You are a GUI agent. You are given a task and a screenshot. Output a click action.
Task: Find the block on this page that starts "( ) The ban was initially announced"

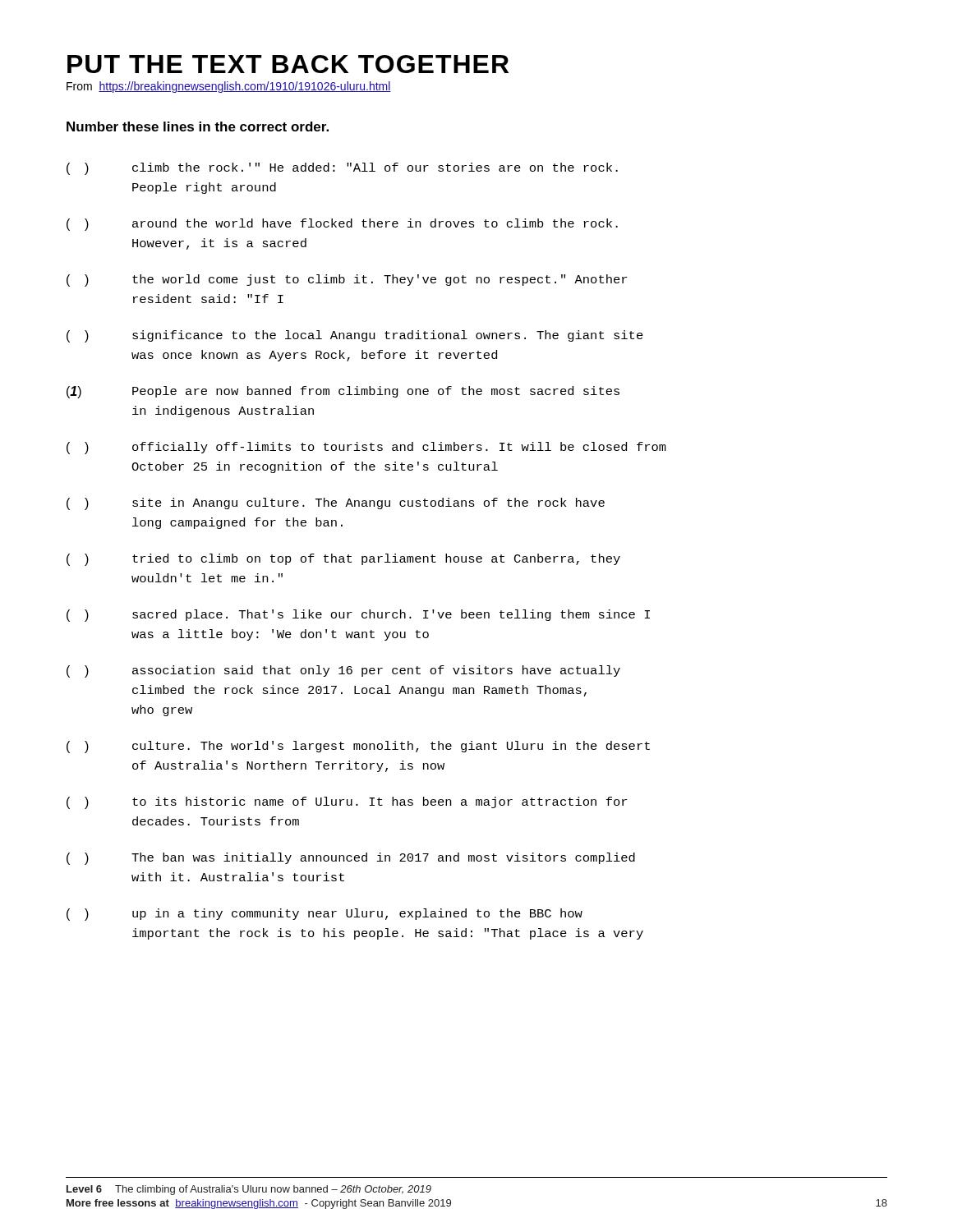(476, 868)
